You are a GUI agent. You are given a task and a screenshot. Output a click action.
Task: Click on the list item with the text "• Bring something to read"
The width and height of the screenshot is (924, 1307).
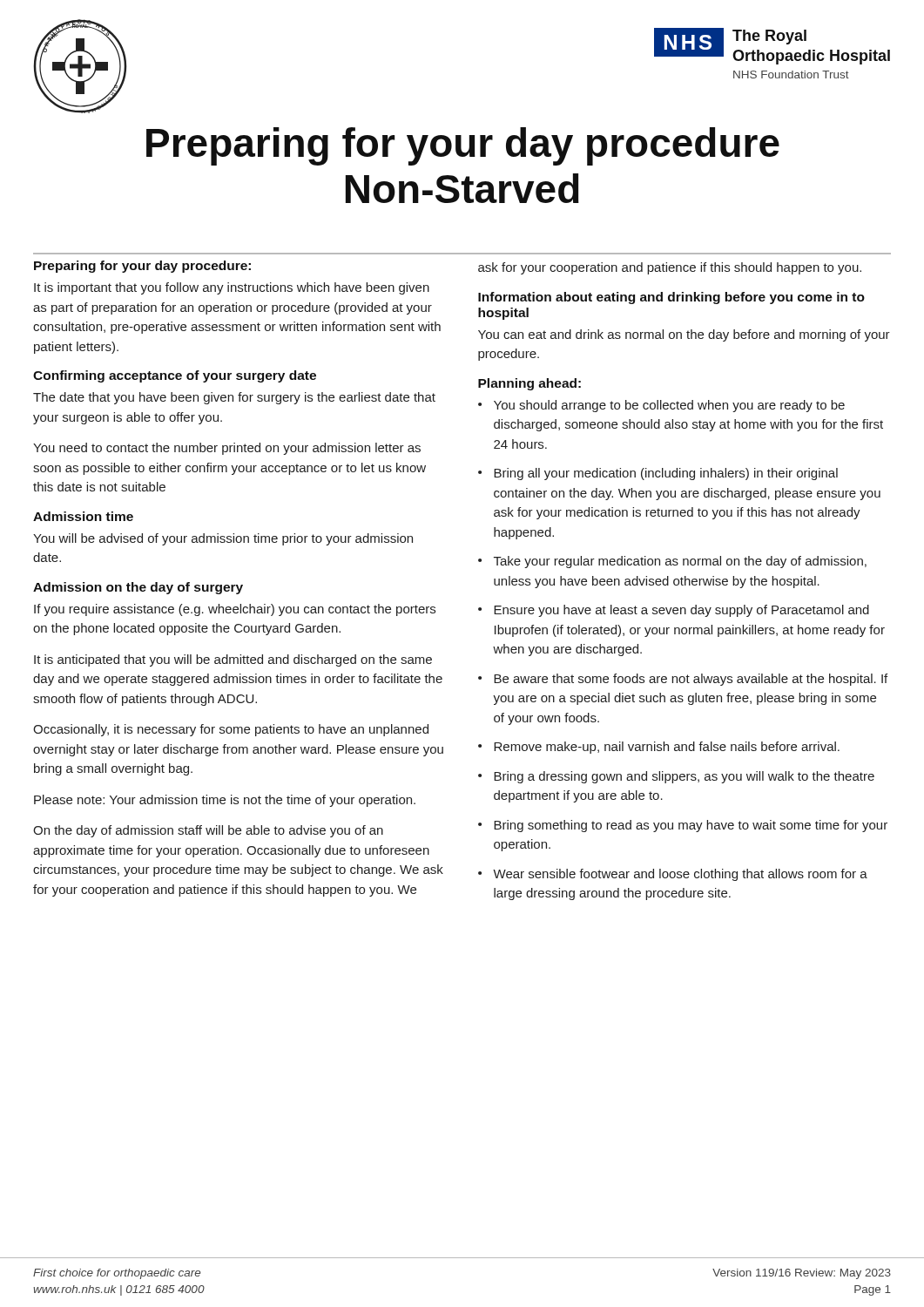coord(684,835)
